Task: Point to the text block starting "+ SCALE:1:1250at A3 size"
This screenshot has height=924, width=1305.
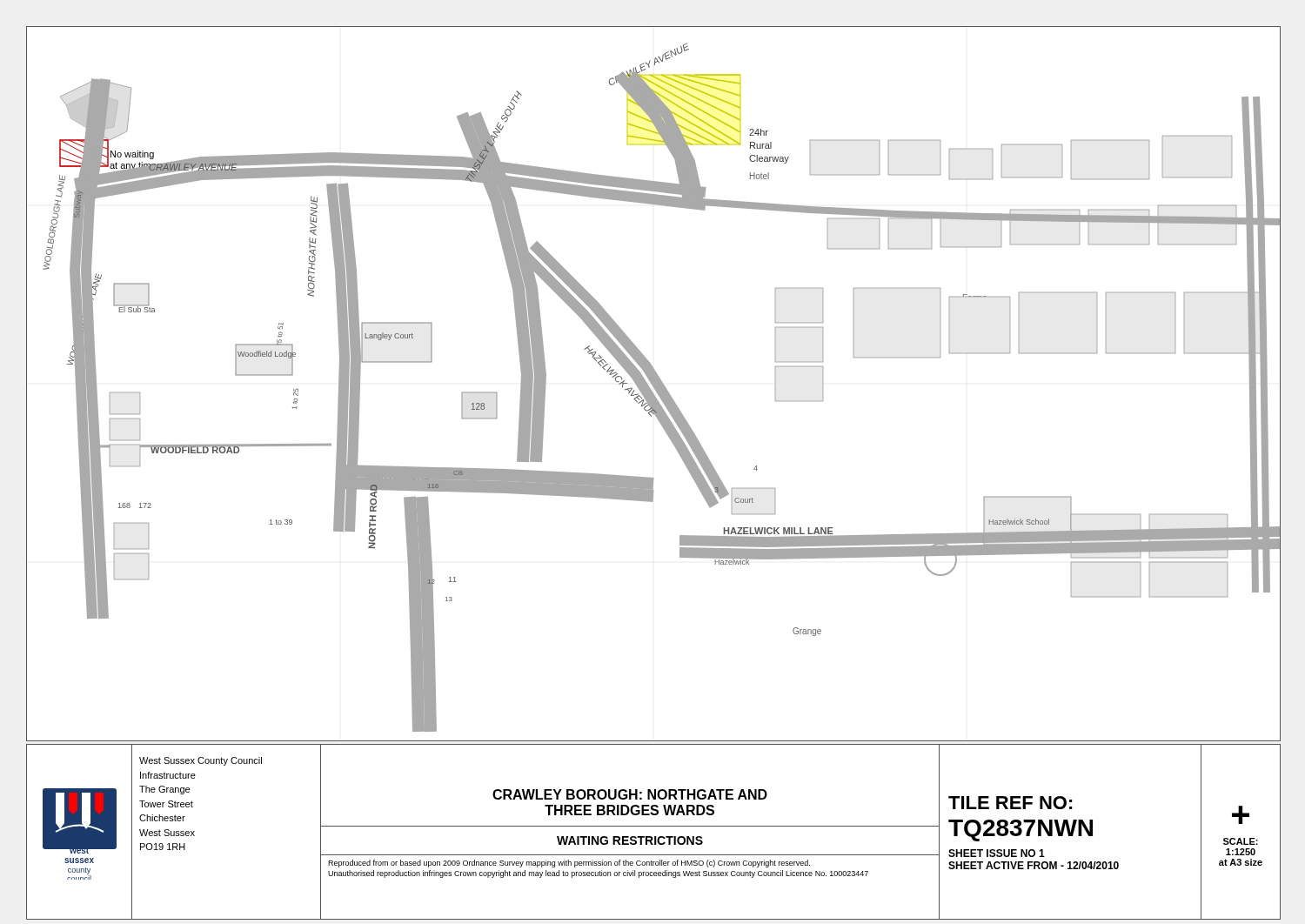Action: (1241, 831)
